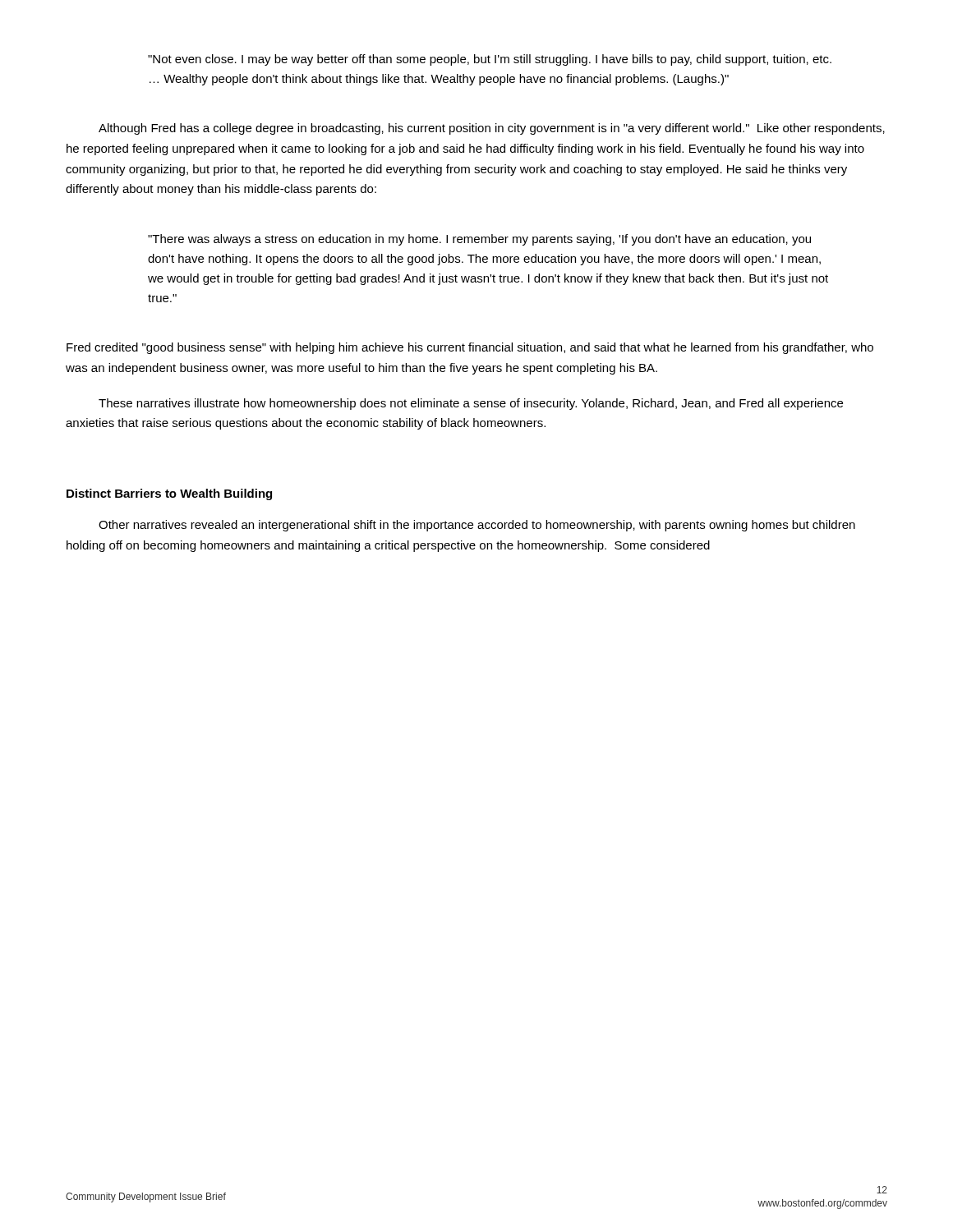Locate the text block that reads ""There was always a stress"

pyautogui.click(x=493, y=269)
